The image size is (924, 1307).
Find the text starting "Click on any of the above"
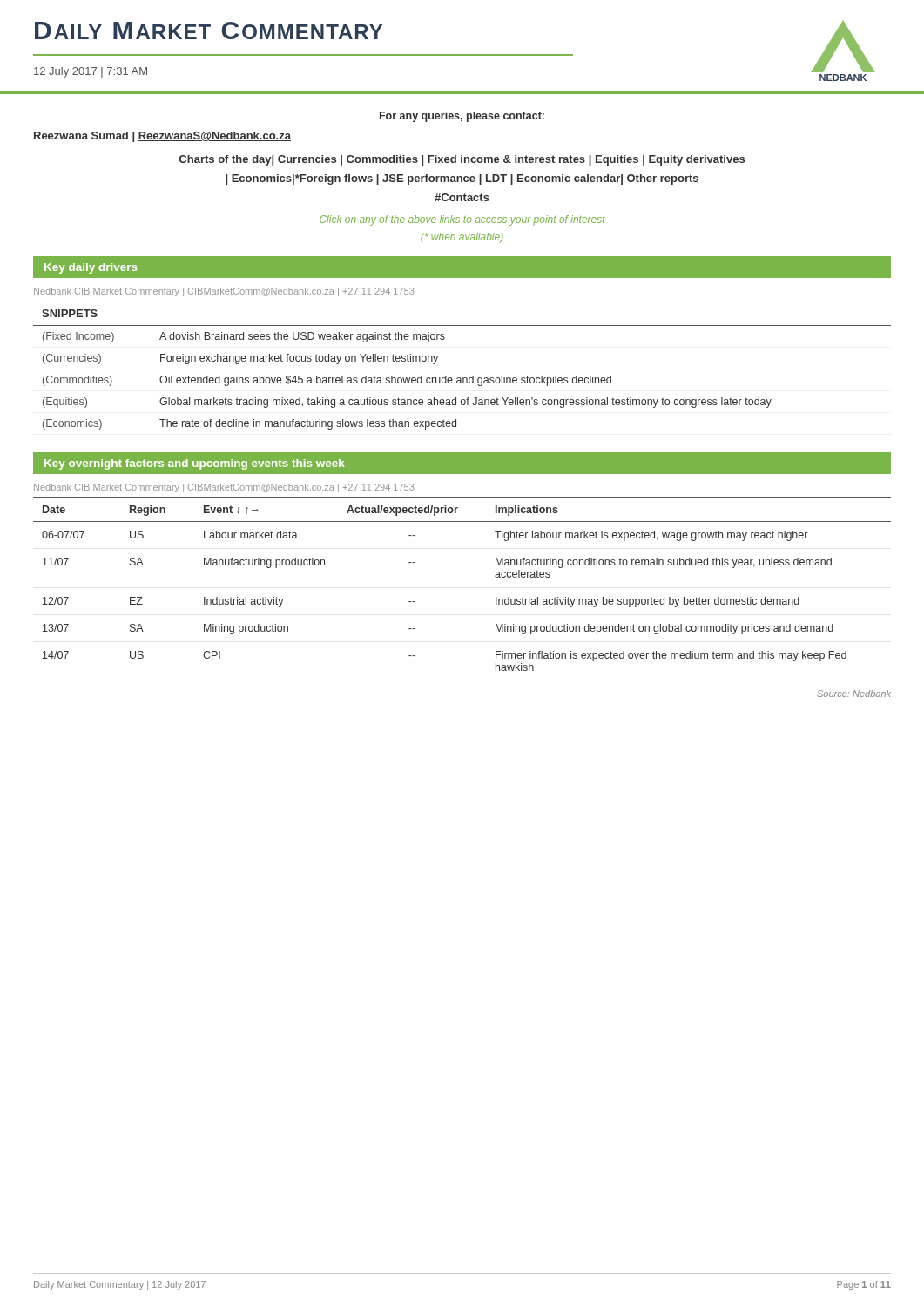click(x=462, y=220)
